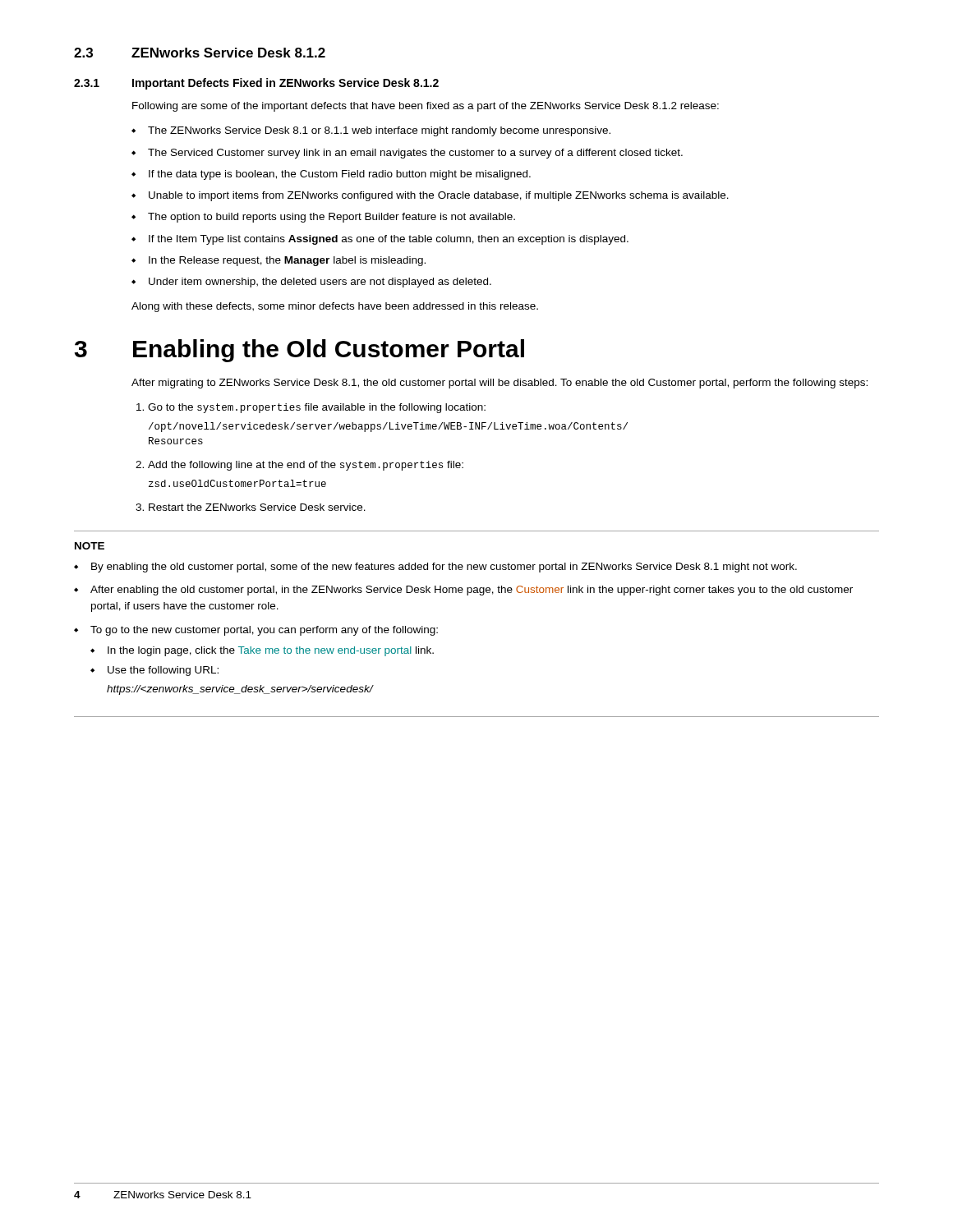
Task: Locate the passage starting "The Serviced Customer survey link"
Action: [416, 152]
